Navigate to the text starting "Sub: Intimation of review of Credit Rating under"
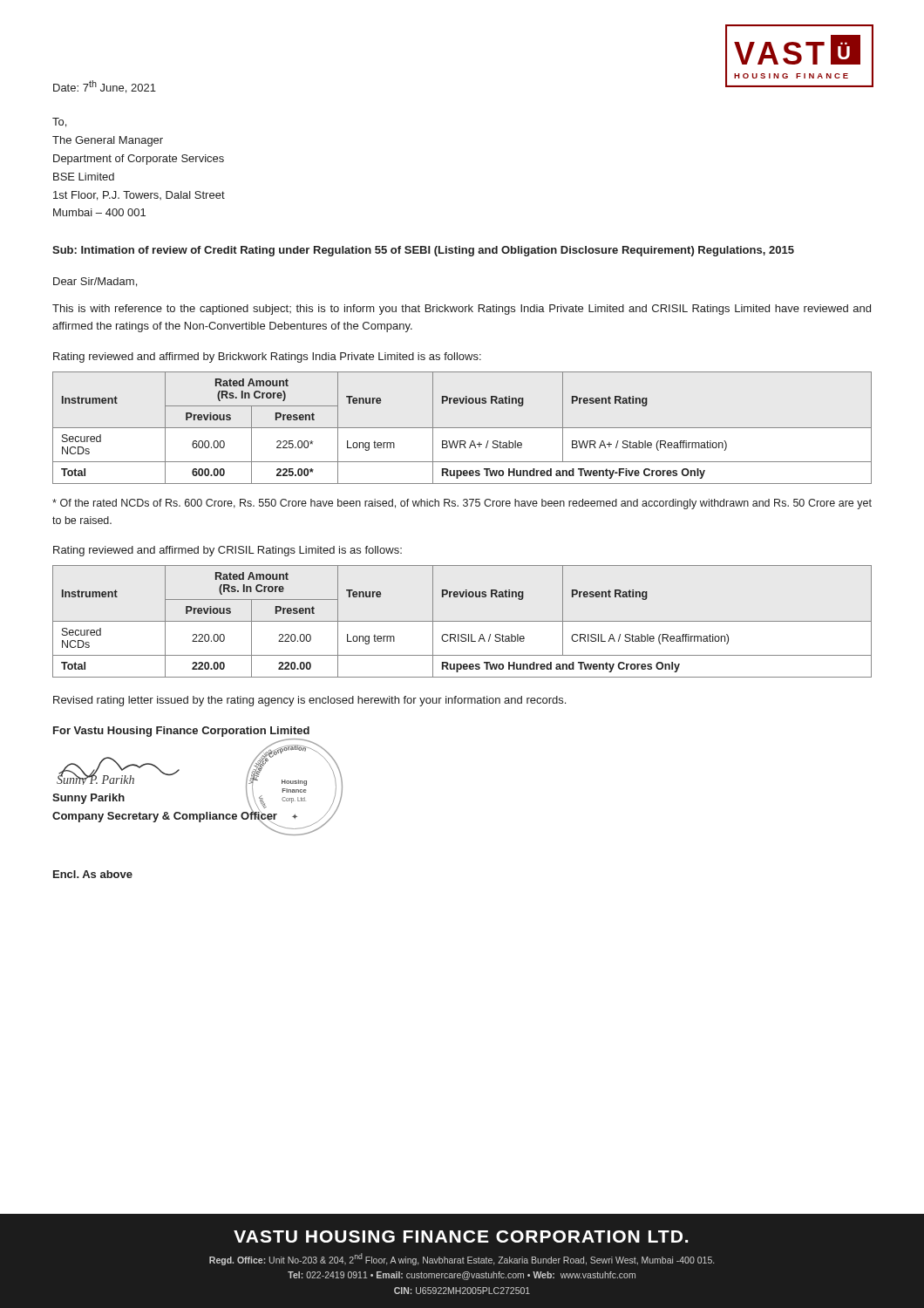924x1308 pixels. coord(423,250)
